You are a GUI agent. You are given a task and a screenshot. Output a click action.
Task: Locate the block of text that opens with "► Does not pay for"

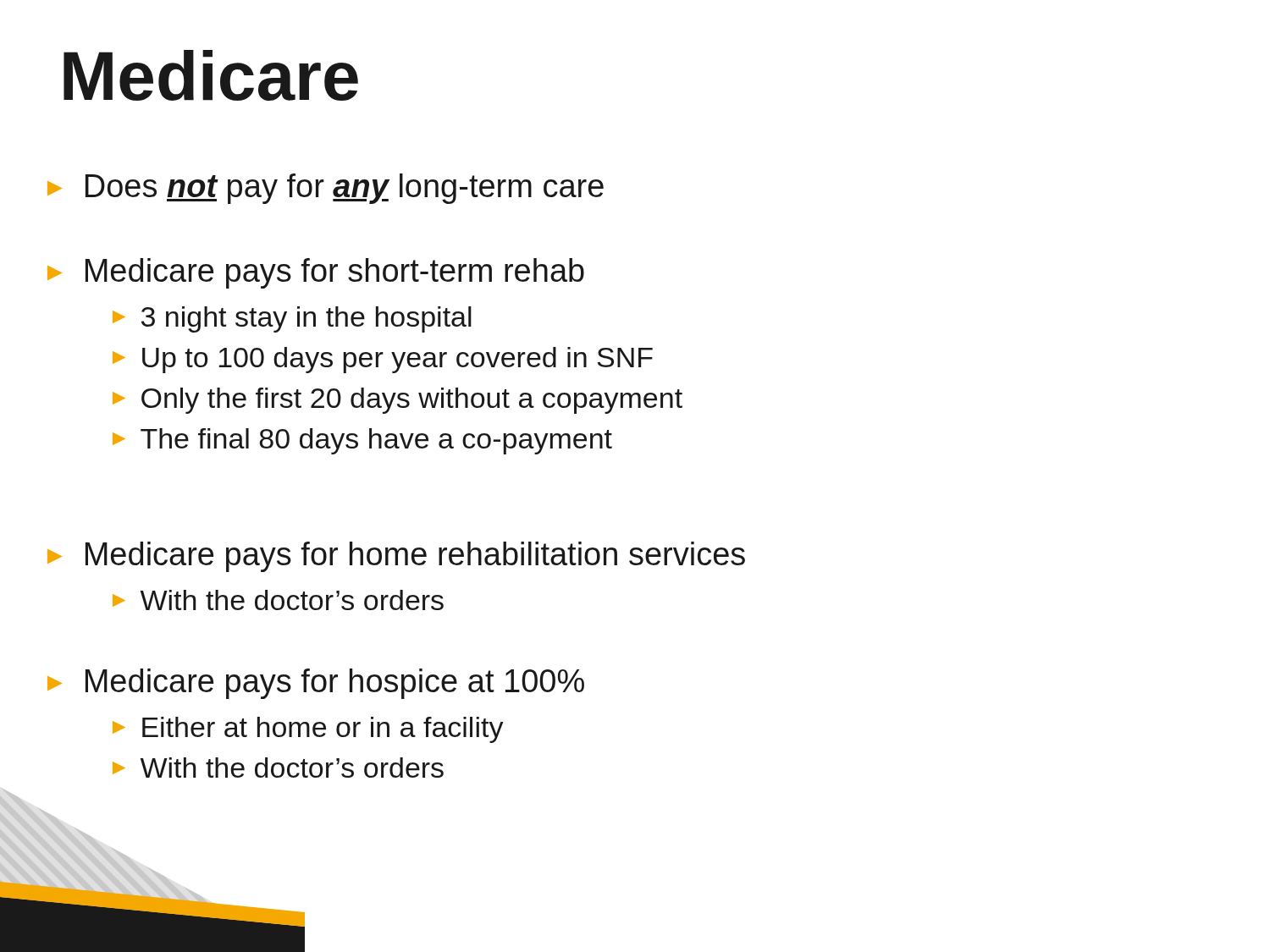(x=324, y=187)
